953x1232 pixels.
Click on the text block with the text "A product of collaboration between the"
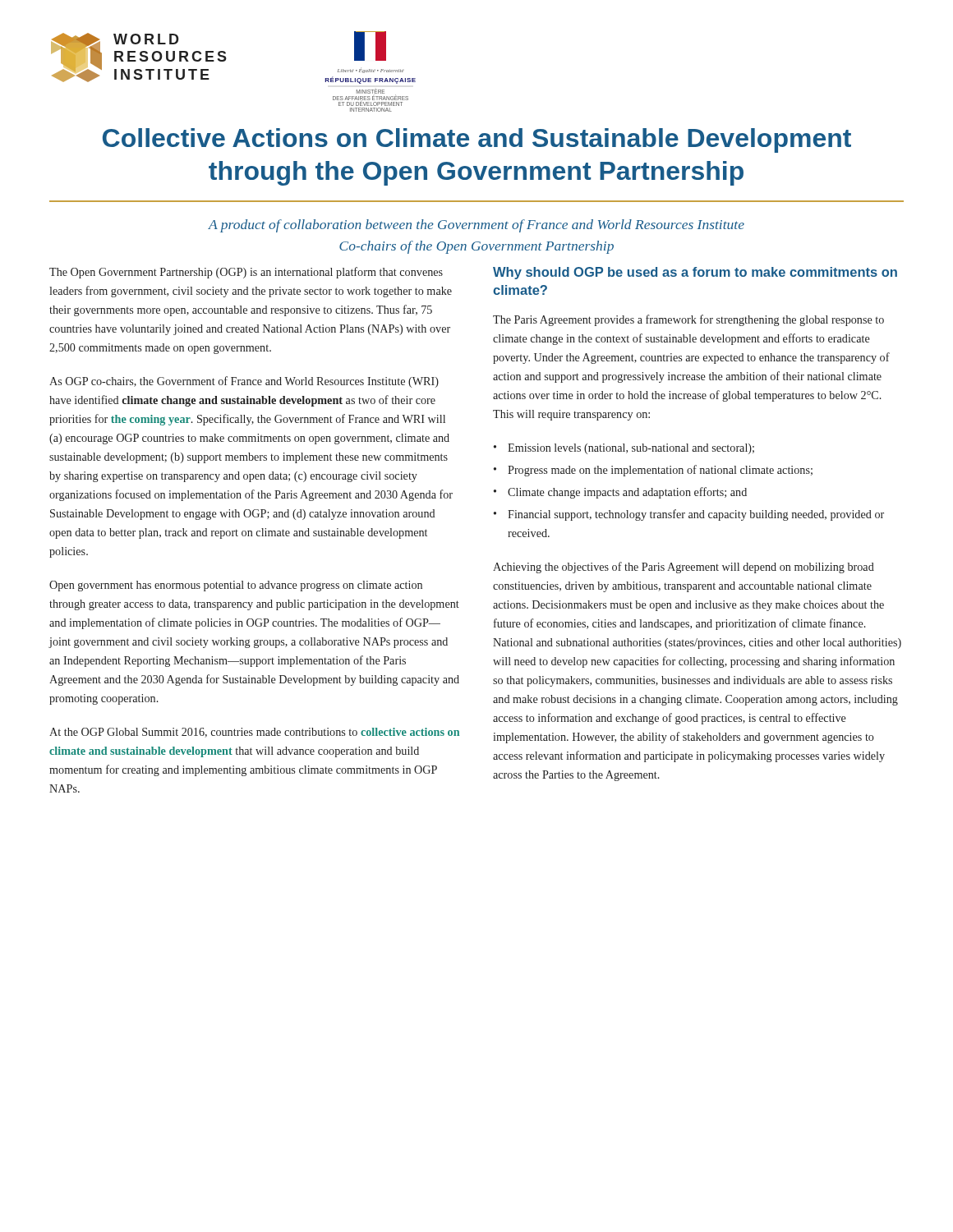(x=476, y=235)
